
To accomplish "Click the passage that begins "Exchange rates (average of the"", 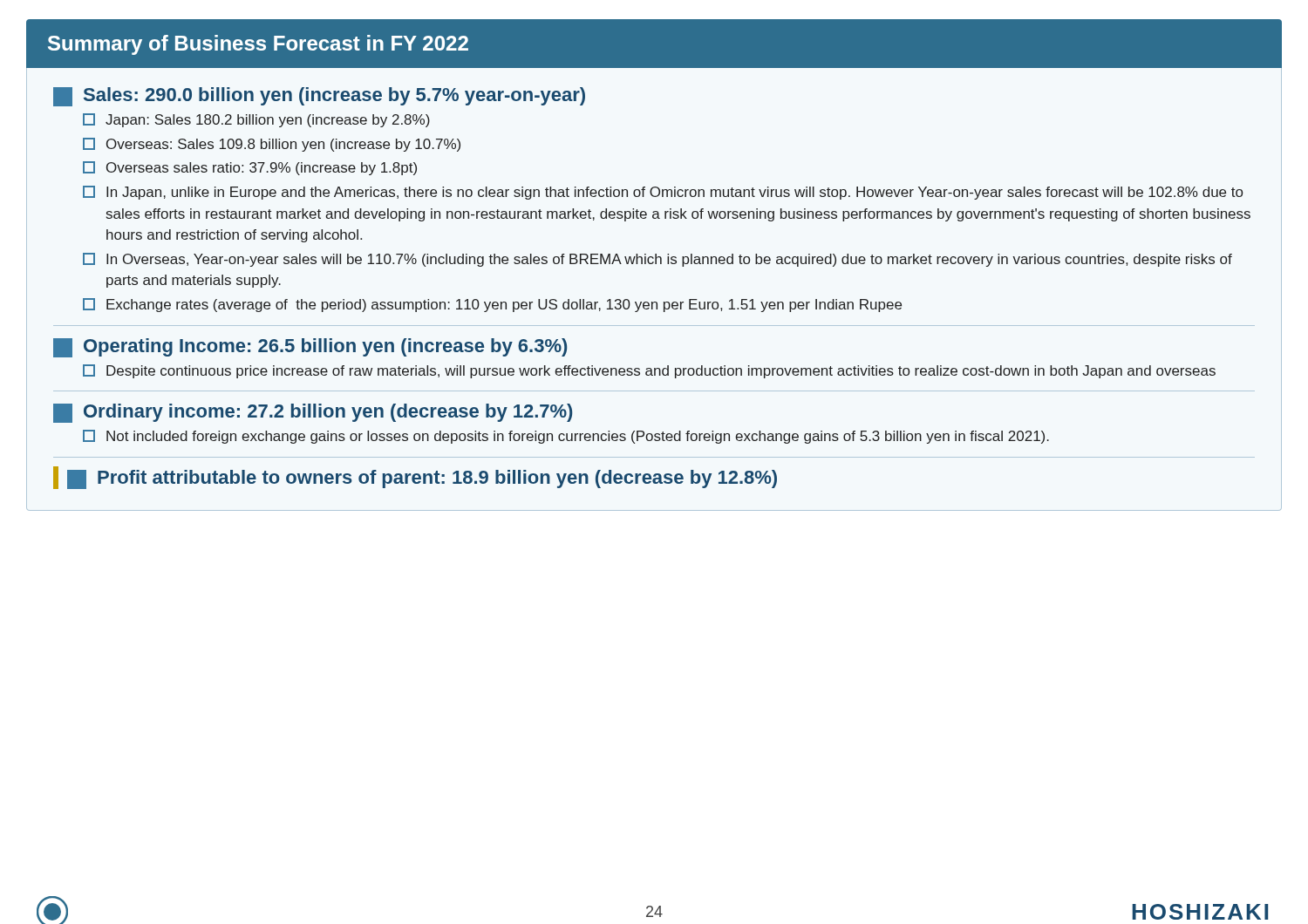I will (x=493, y=305).
